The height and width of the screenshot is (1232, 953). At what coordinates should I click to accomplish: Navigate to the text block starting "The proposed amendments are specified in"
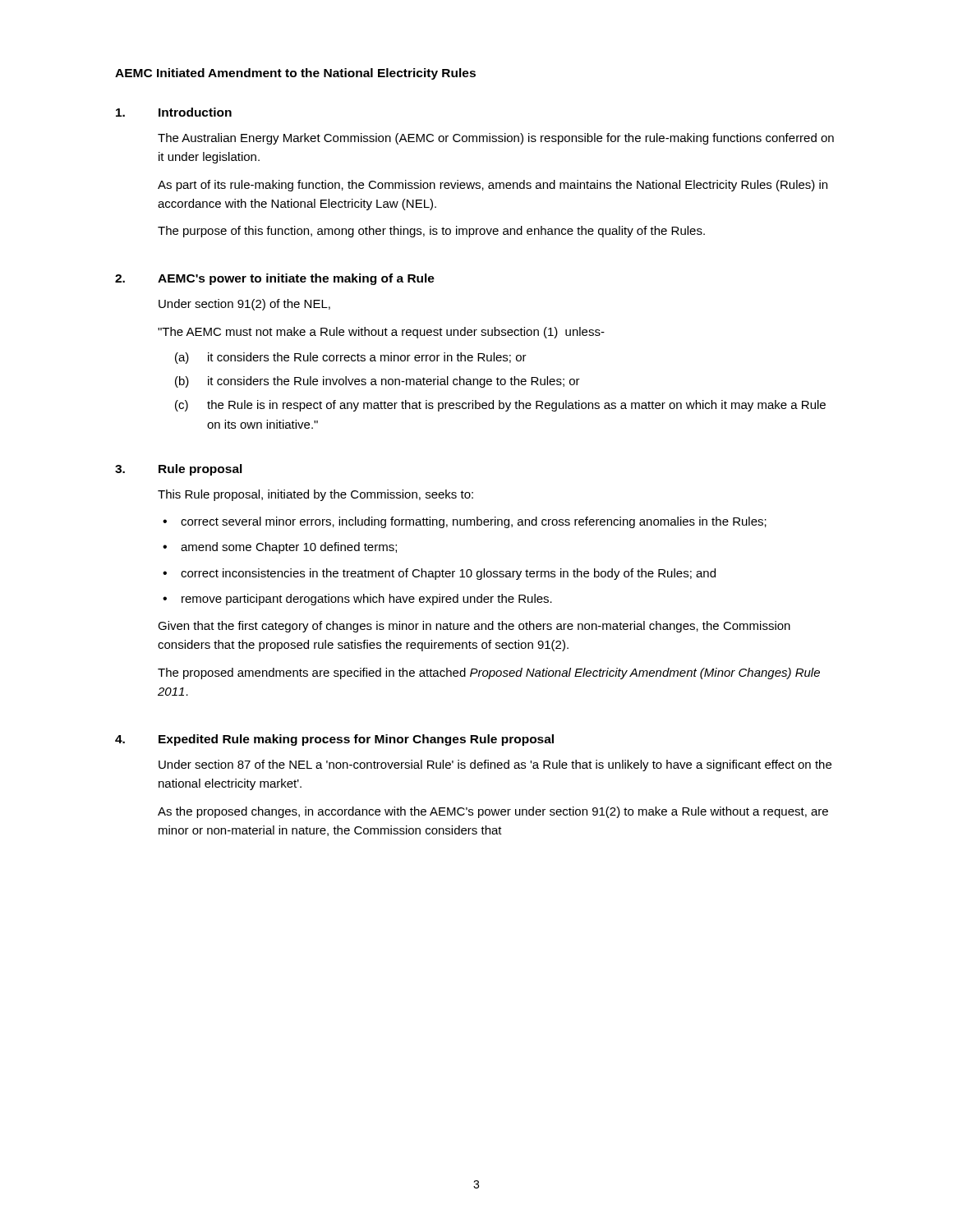498,682
